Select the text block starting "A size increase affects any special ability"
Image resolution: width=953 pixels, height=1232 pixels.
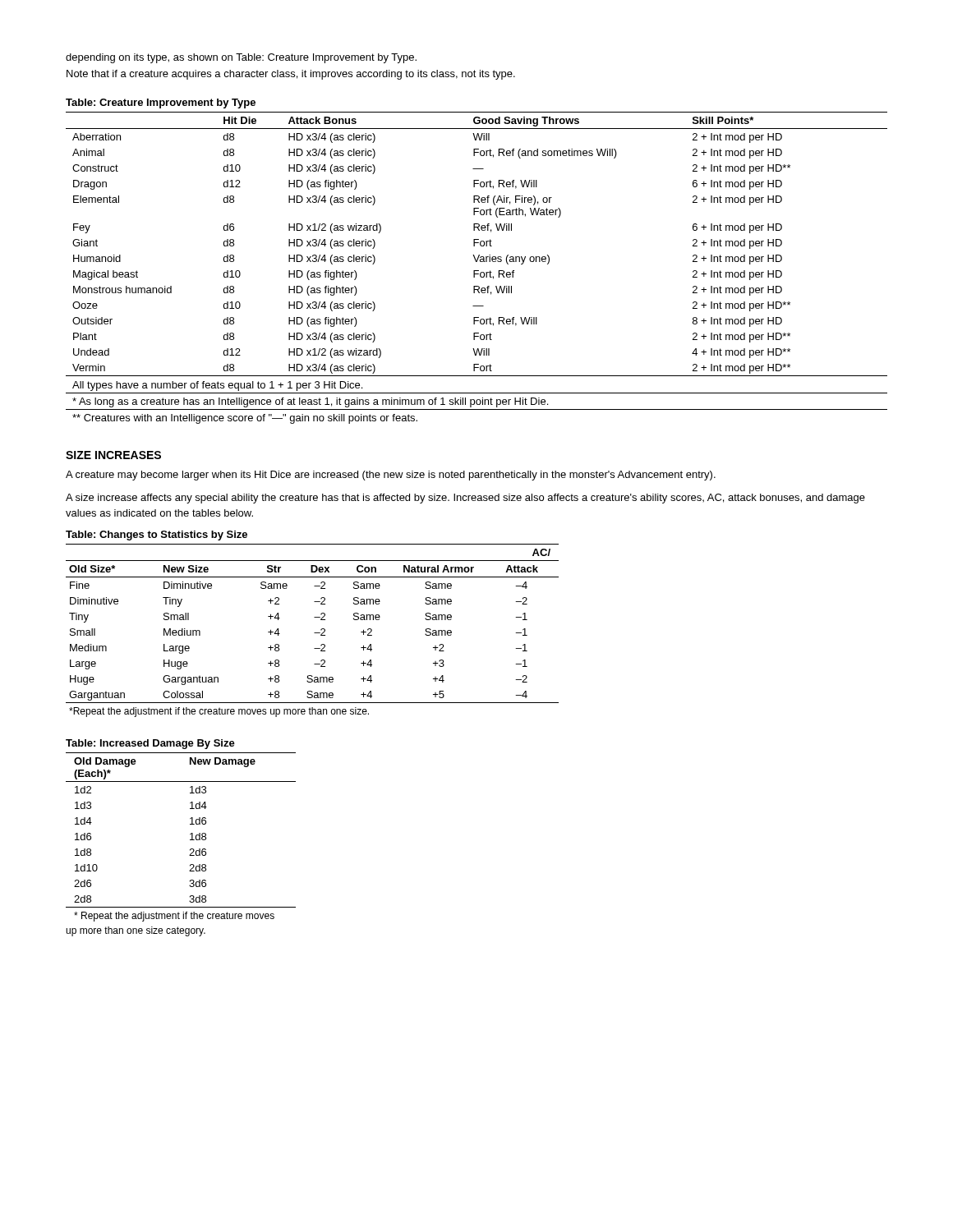(x=465, y=505)
